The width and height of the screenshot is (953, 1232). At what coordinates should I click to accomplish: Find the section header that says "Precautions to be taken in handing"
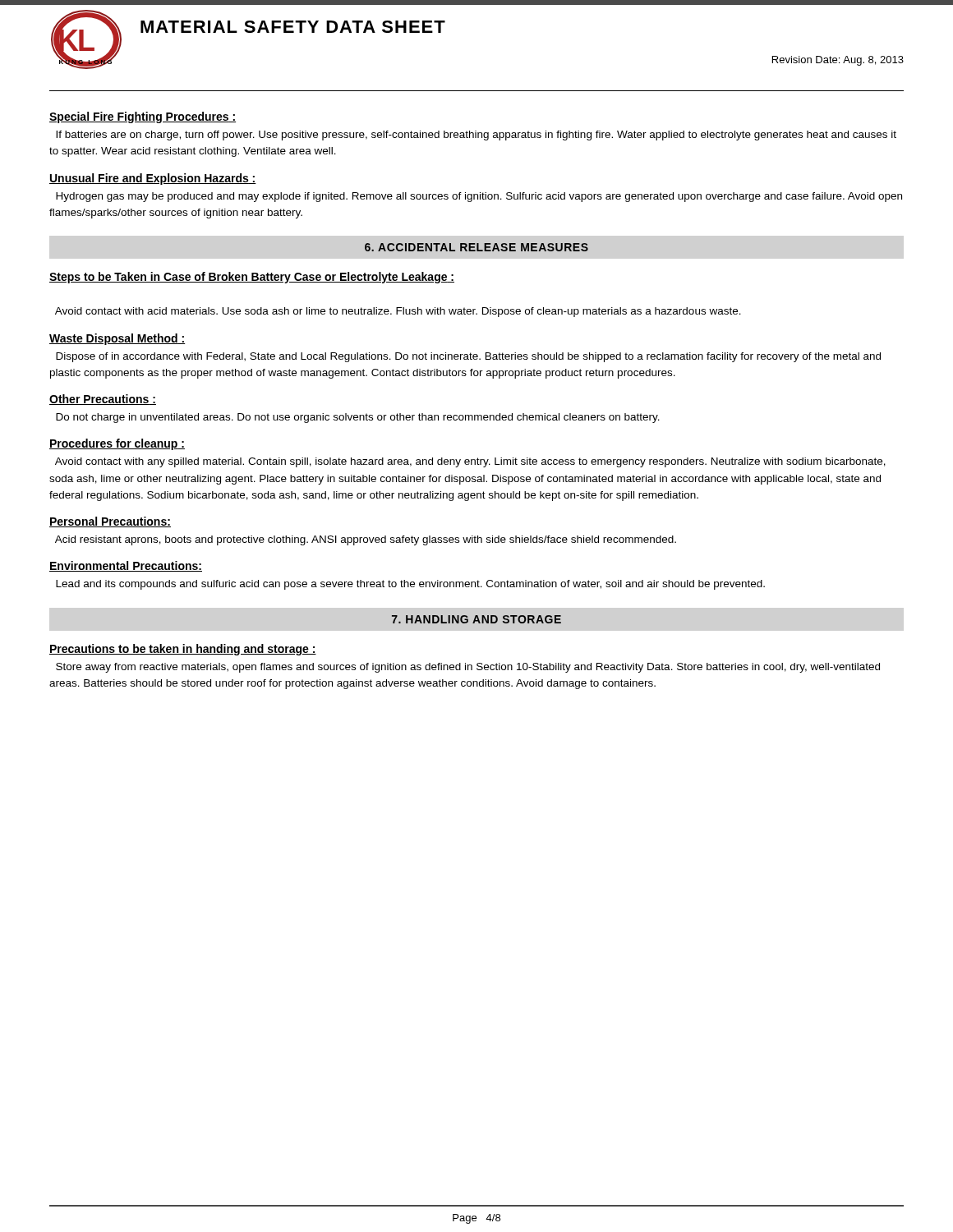[x=183, y=648]
